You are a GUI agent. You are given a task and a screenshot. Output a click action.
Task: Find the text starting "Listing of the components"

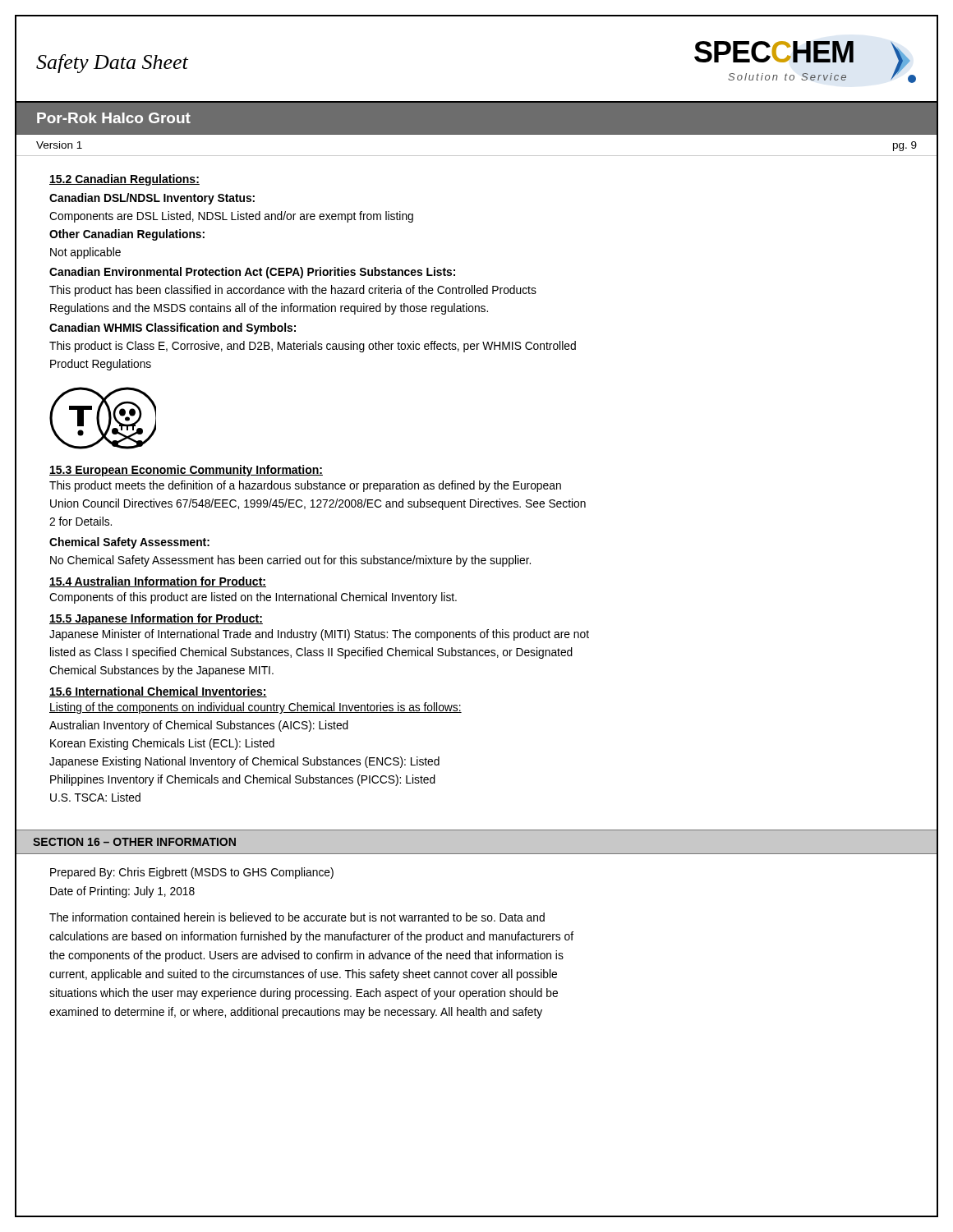(256, 708)
